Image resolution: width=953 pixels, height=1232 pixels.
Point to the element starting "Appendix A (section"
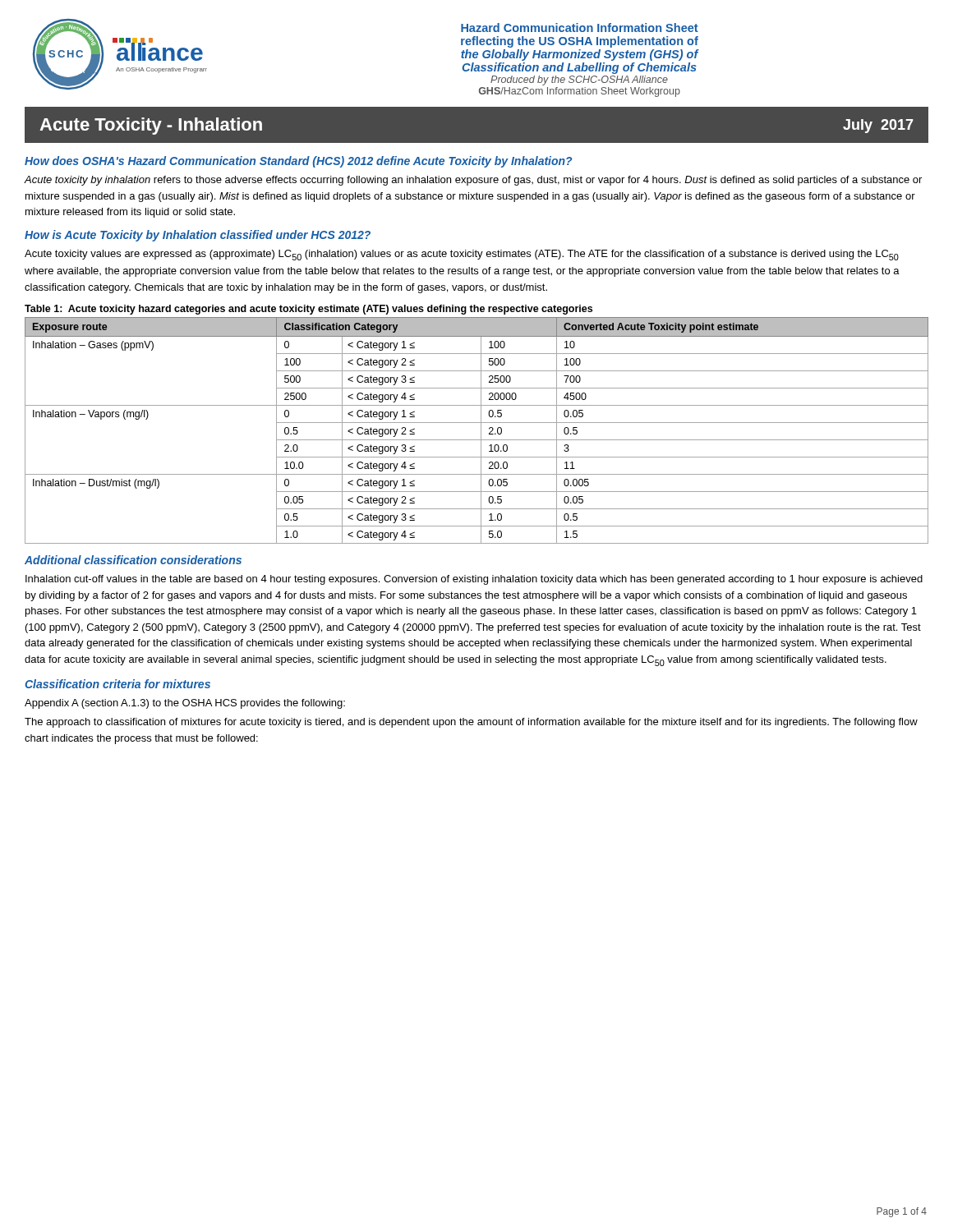tap(185, 702)
